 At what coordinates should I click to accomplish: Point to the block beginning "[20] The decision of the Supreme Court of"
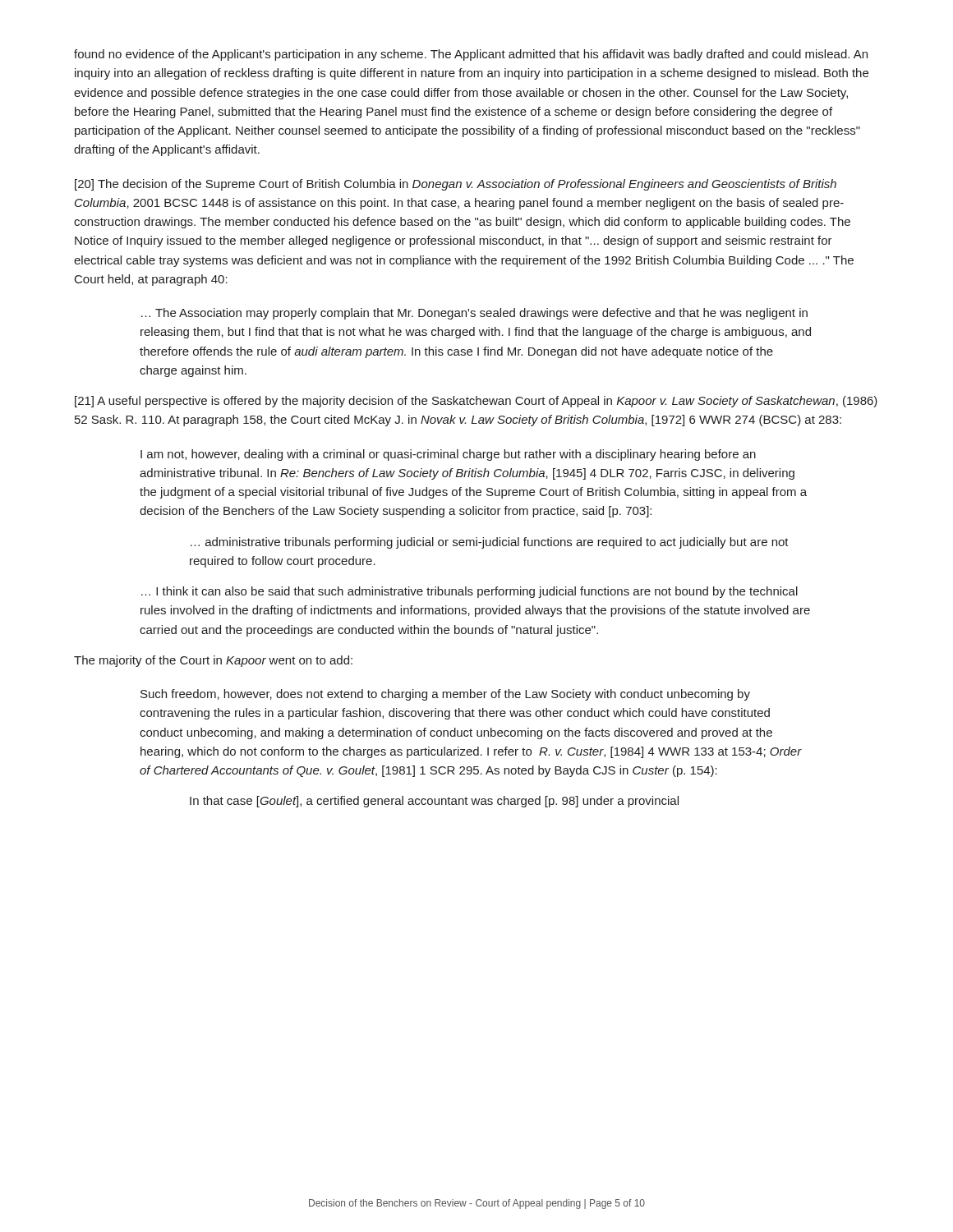(464, 231)
